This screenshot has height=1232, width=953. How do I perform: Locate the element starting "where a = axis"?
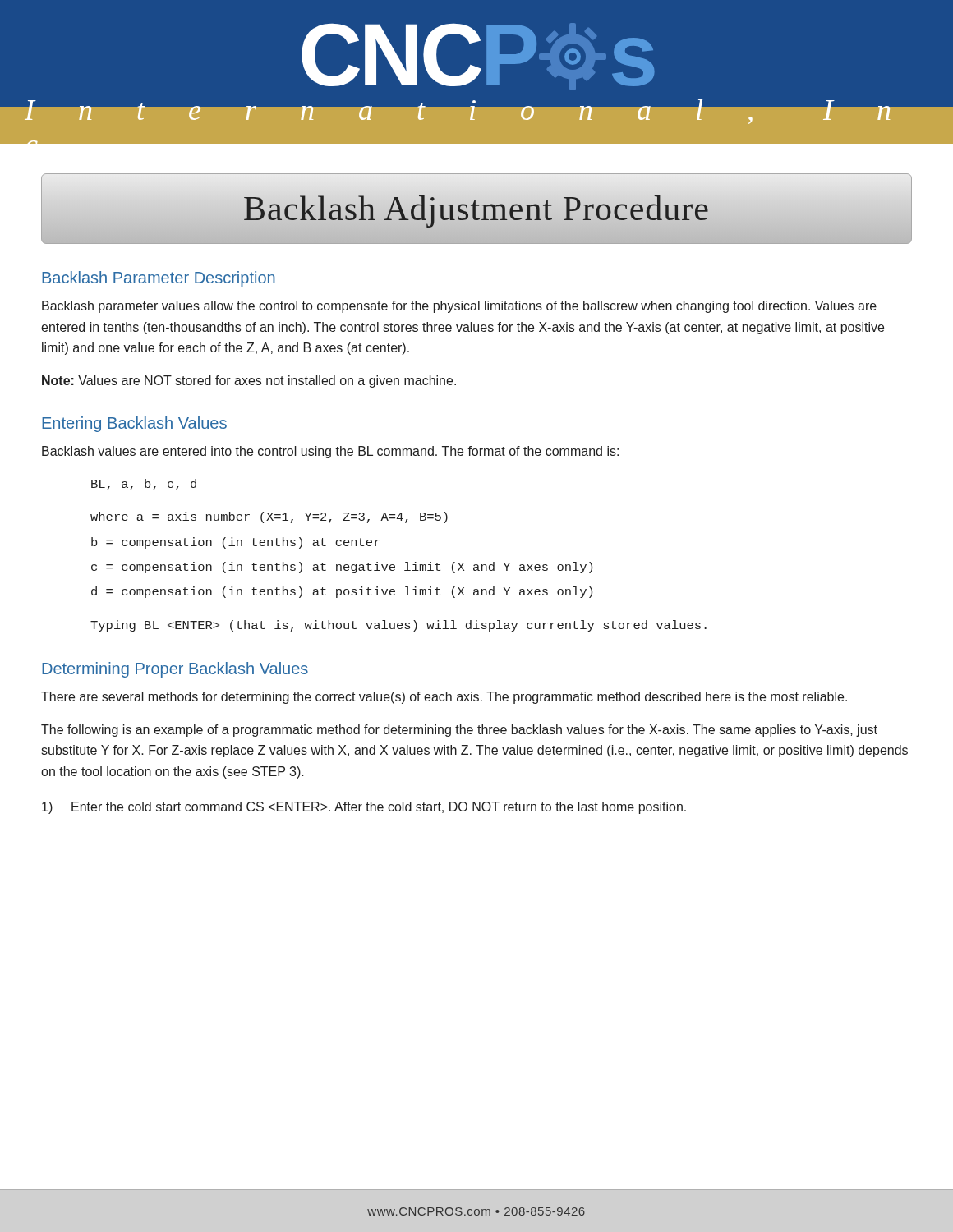501,555
